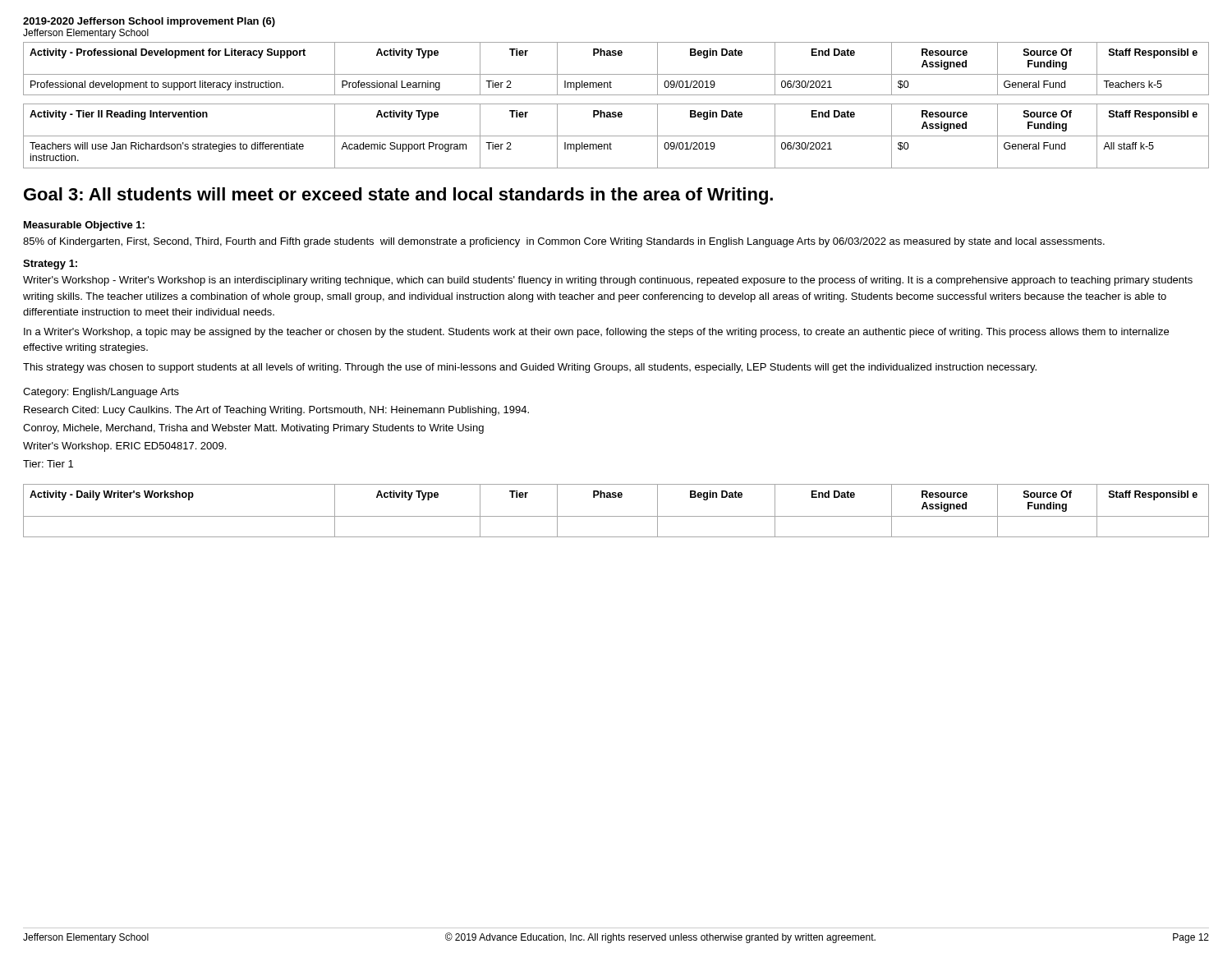Locate the text block with the text "This strategy was chosen to support students at"
The width and height of the screenshot is (1232, 953).
[530, 366]
